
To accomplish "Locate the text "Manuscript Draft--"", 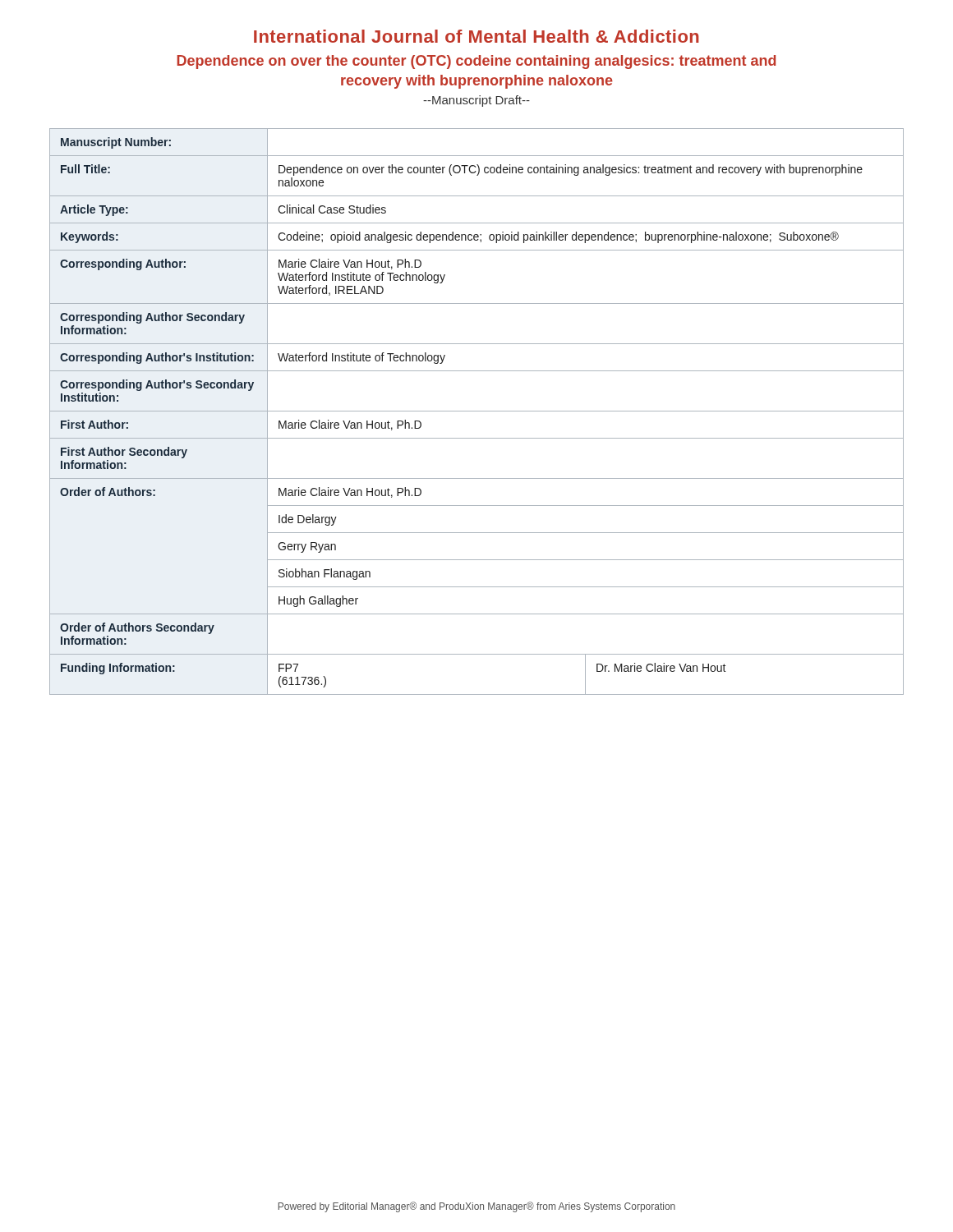I will (476, 99).
